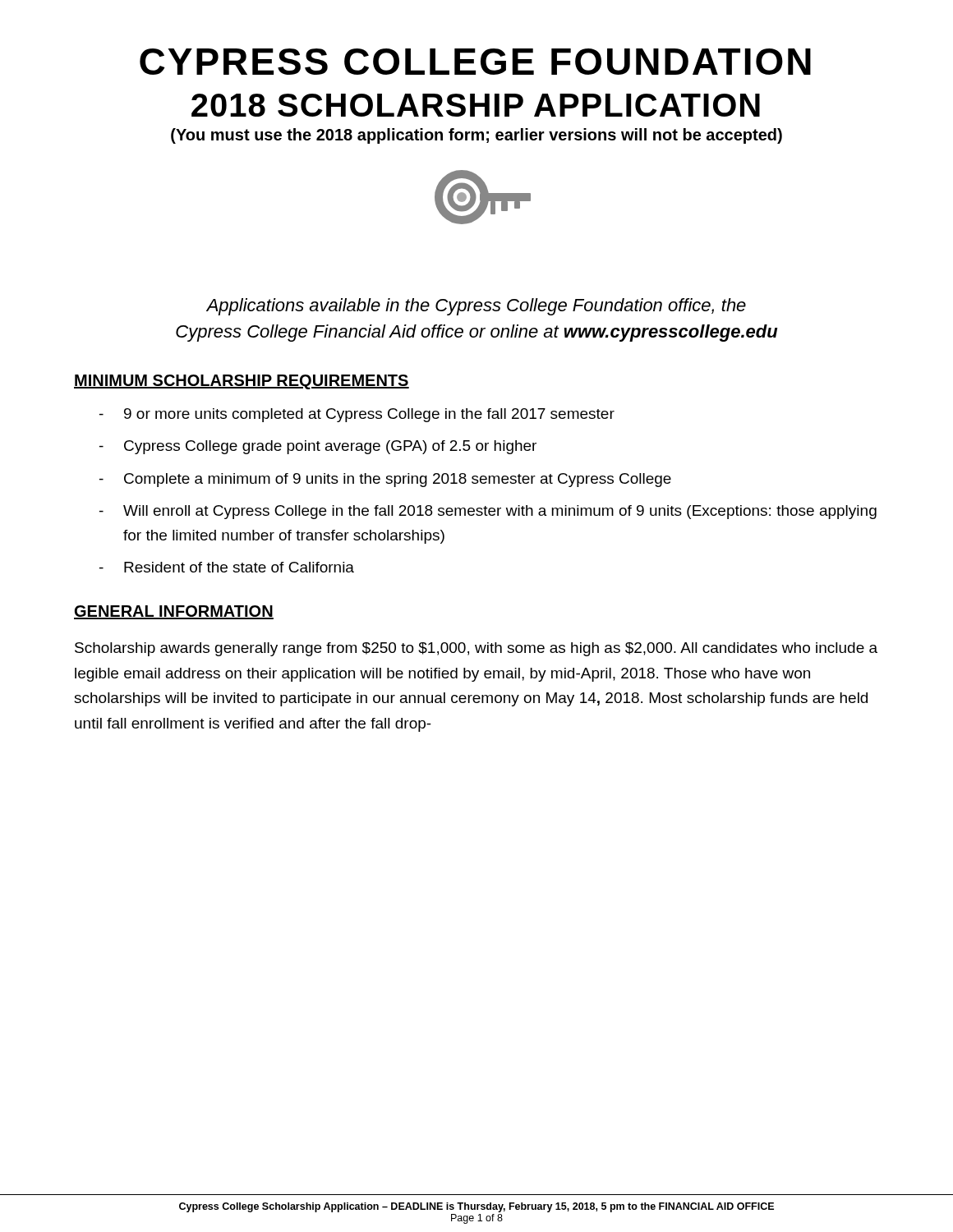This screenshot has width=953, height=1232.
Task: Find the block on this page that starts "- Complete a minimum"
Action: [385, 478]
